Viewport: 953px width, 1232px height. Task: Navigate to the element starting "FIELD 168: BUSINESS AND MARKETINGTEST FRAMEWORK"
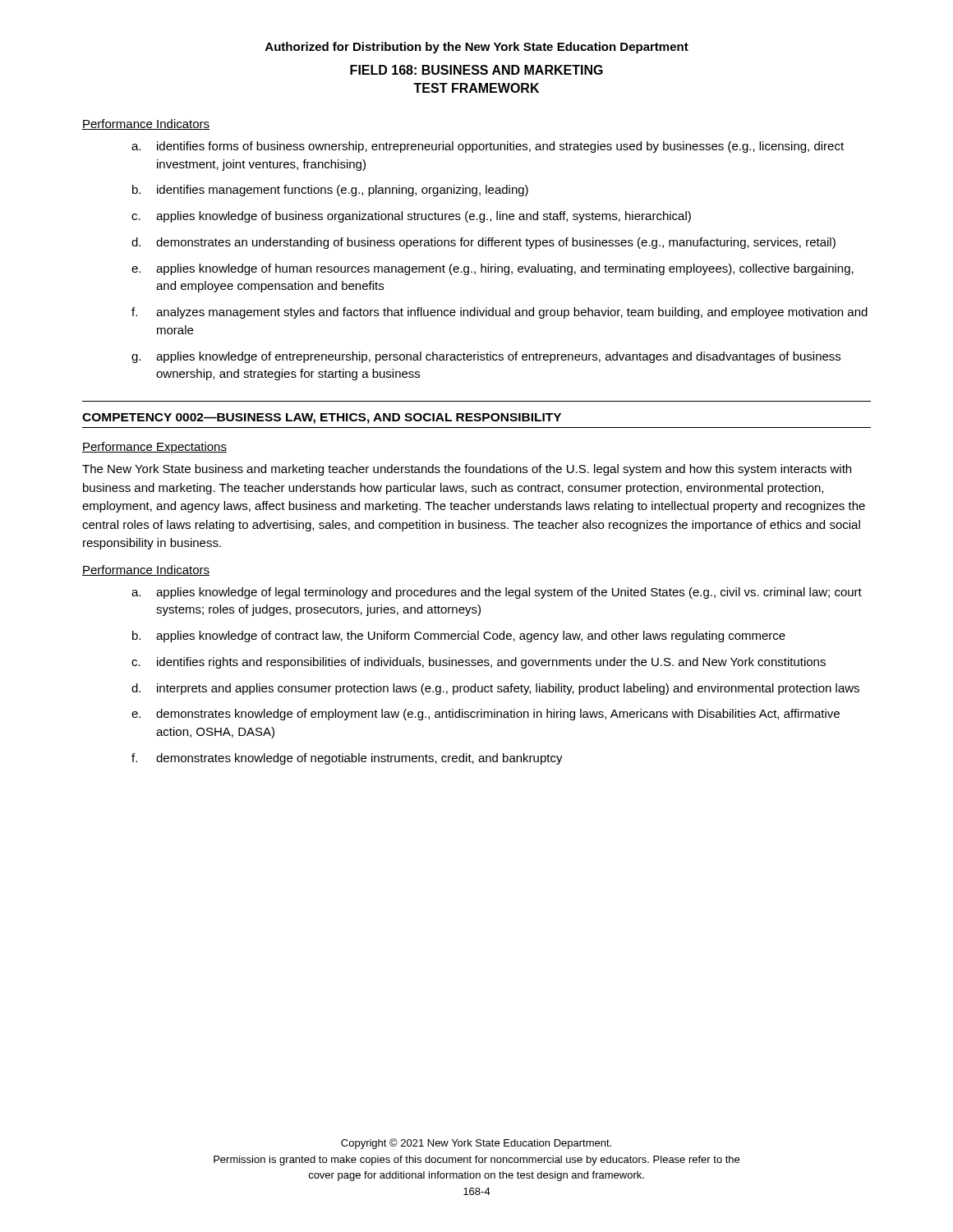coord(476,80)
